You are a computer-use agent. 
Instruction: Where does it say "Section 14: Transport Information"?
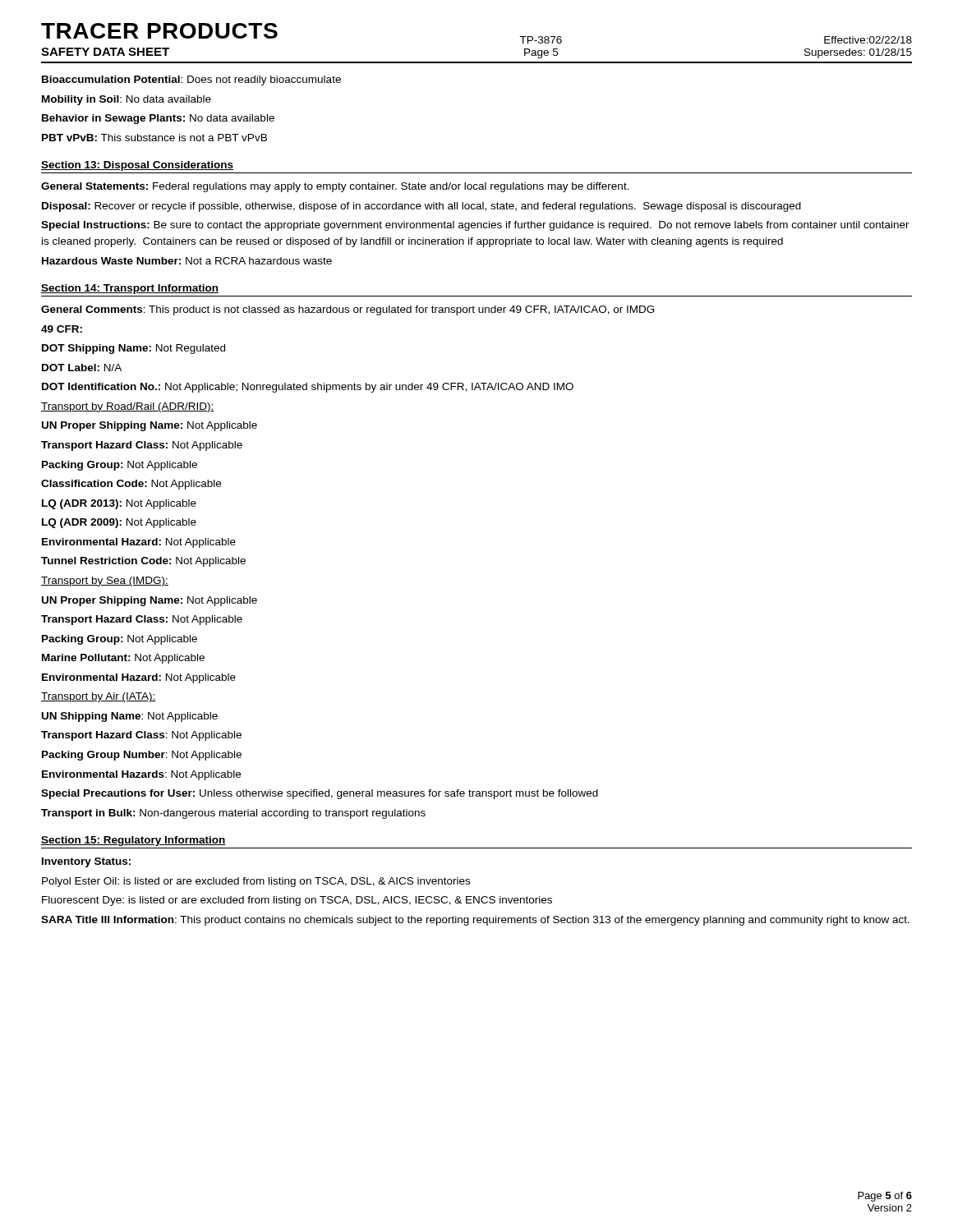point(130,288)
